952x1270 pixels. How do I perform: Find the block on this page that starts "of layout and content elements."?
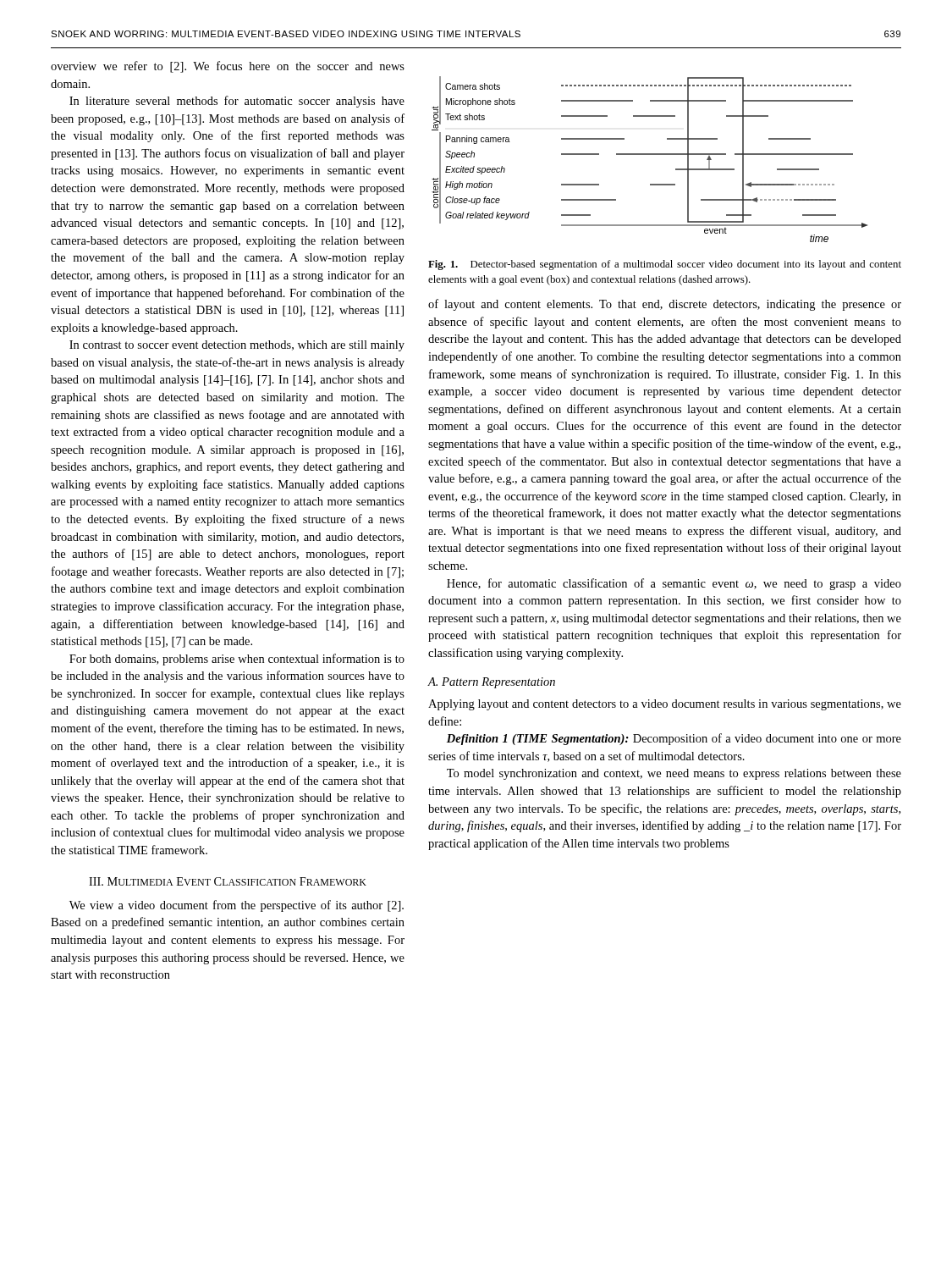pyautogui.click(x=665, y=479)
